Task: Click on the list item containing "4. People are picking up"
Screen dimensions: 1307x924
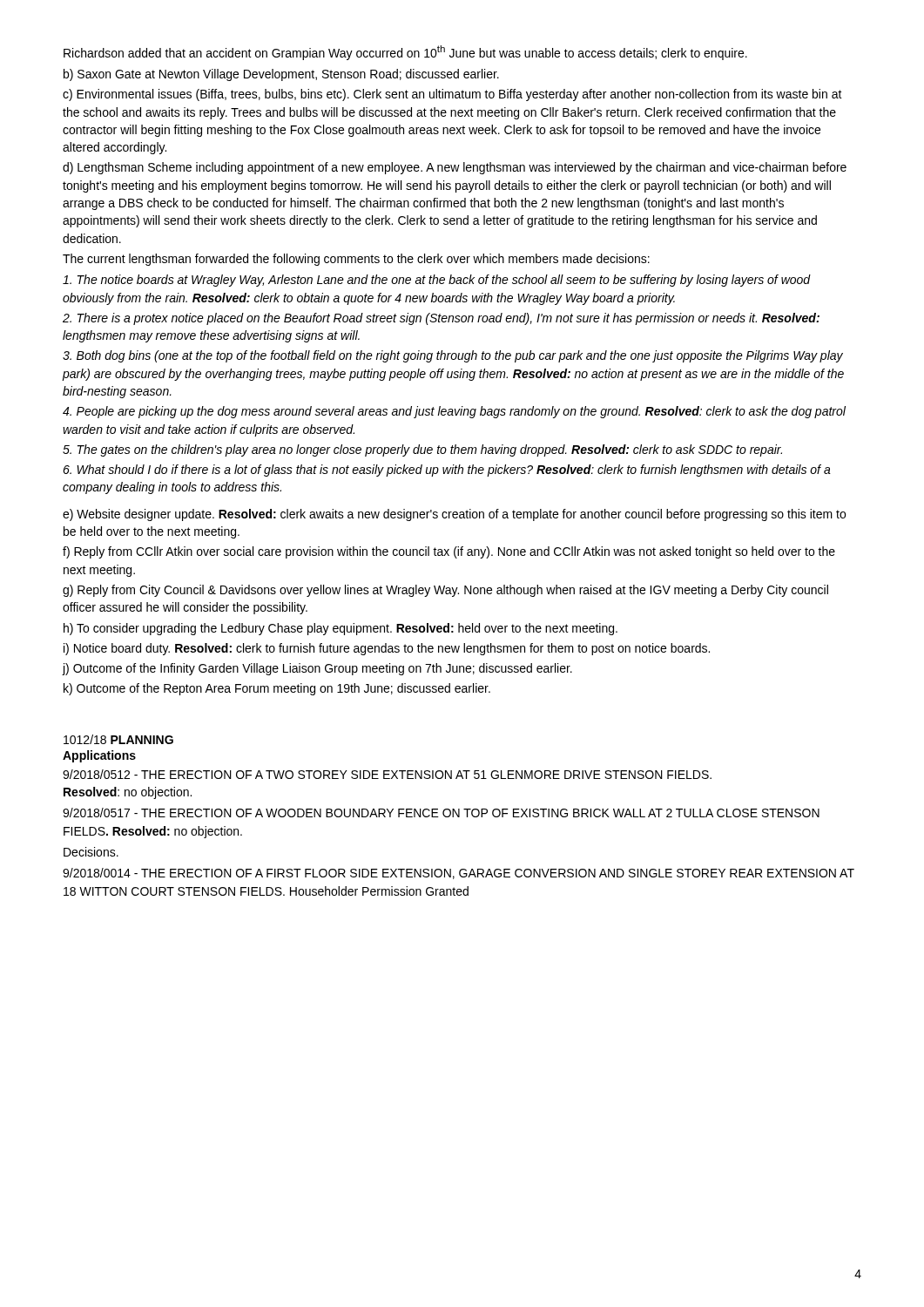Action: click(x=454, y=420)
